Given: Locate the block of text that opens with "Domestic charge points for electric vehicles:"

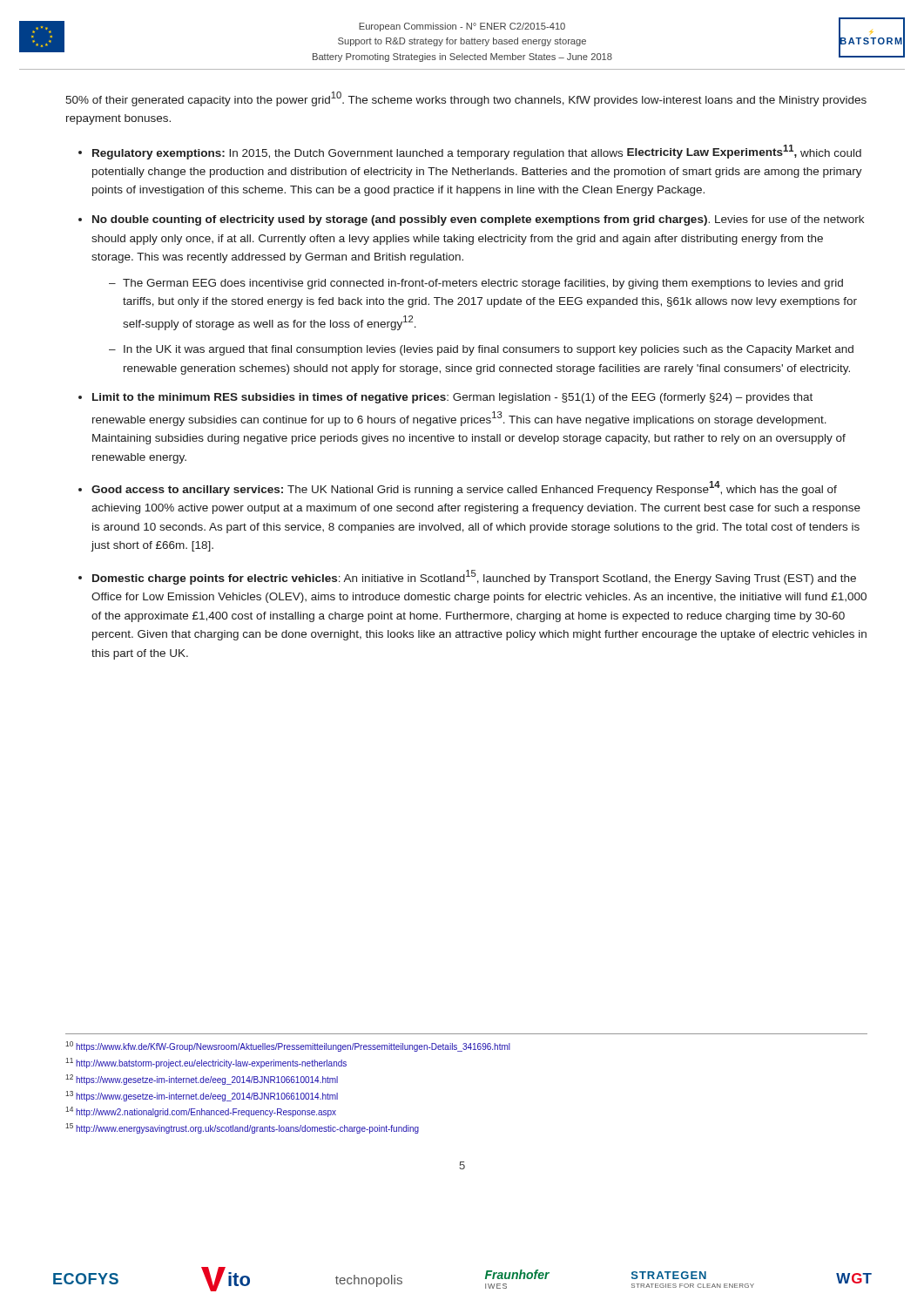Looking at the screenshot, I should coord(479,614).
